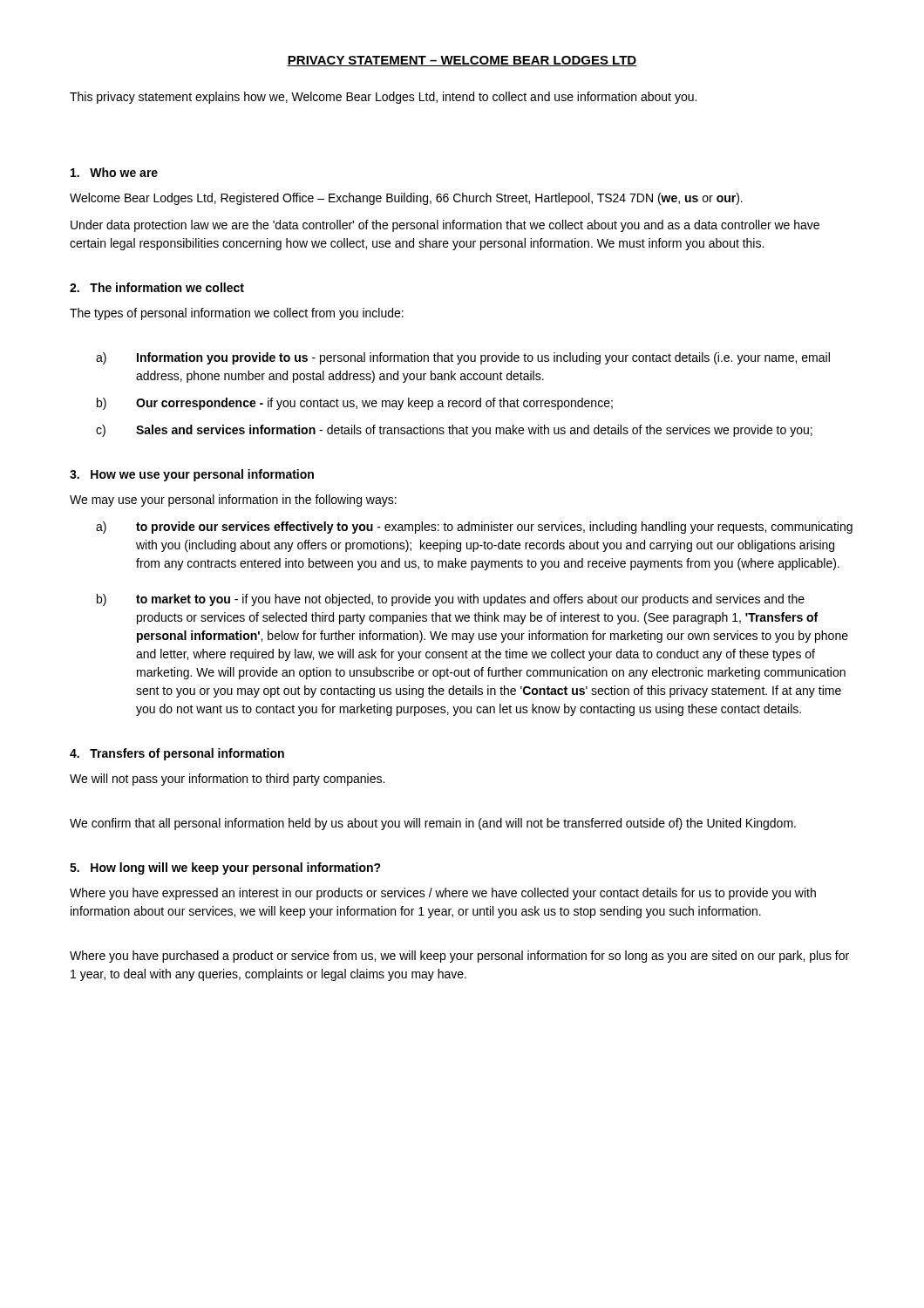
Task: Point to the passage starting "1. Who we are"
Action: click(x=114, y=173)
